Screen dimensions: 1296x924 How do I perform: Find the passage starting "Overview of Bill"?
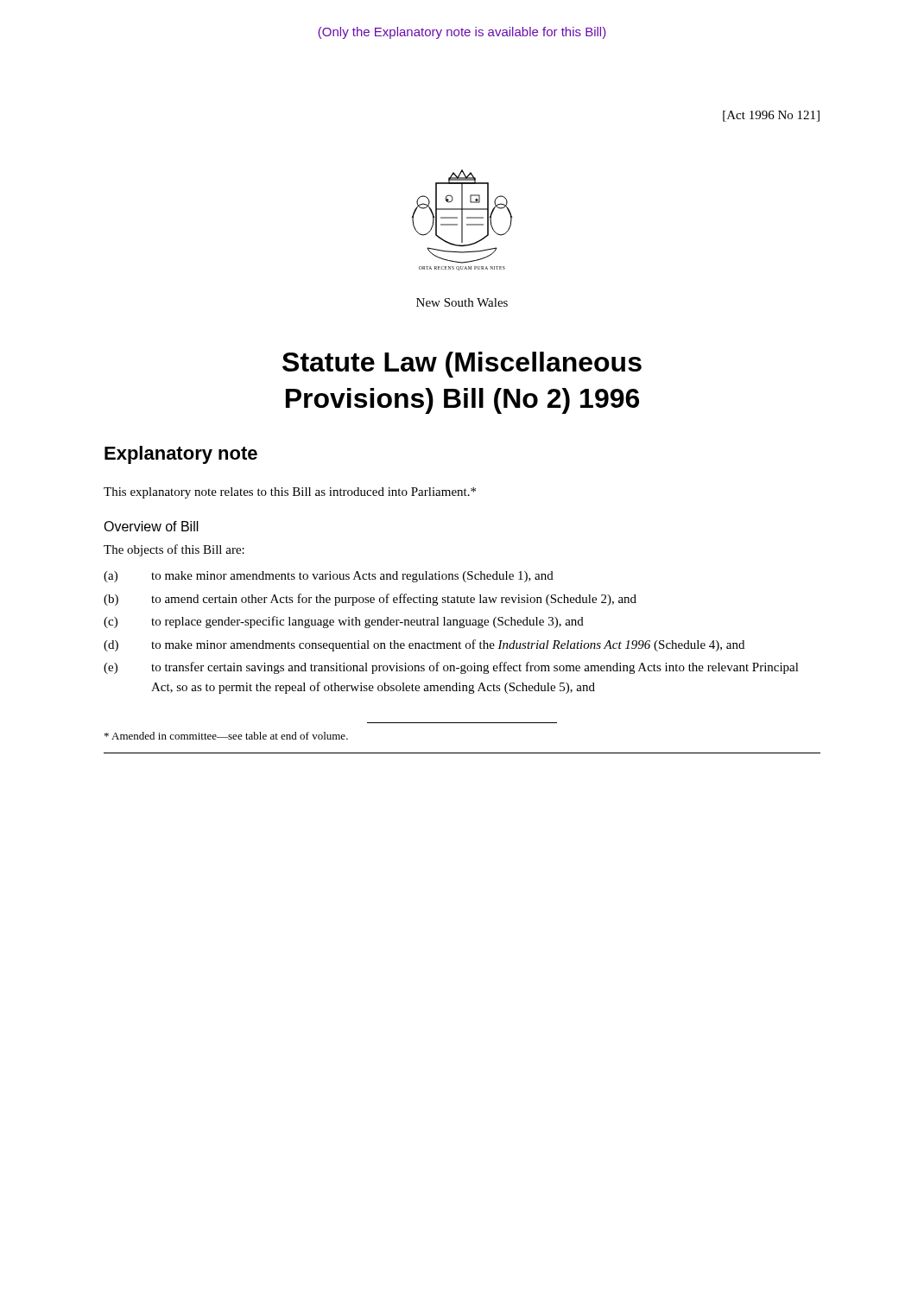(x=151, y=526)
